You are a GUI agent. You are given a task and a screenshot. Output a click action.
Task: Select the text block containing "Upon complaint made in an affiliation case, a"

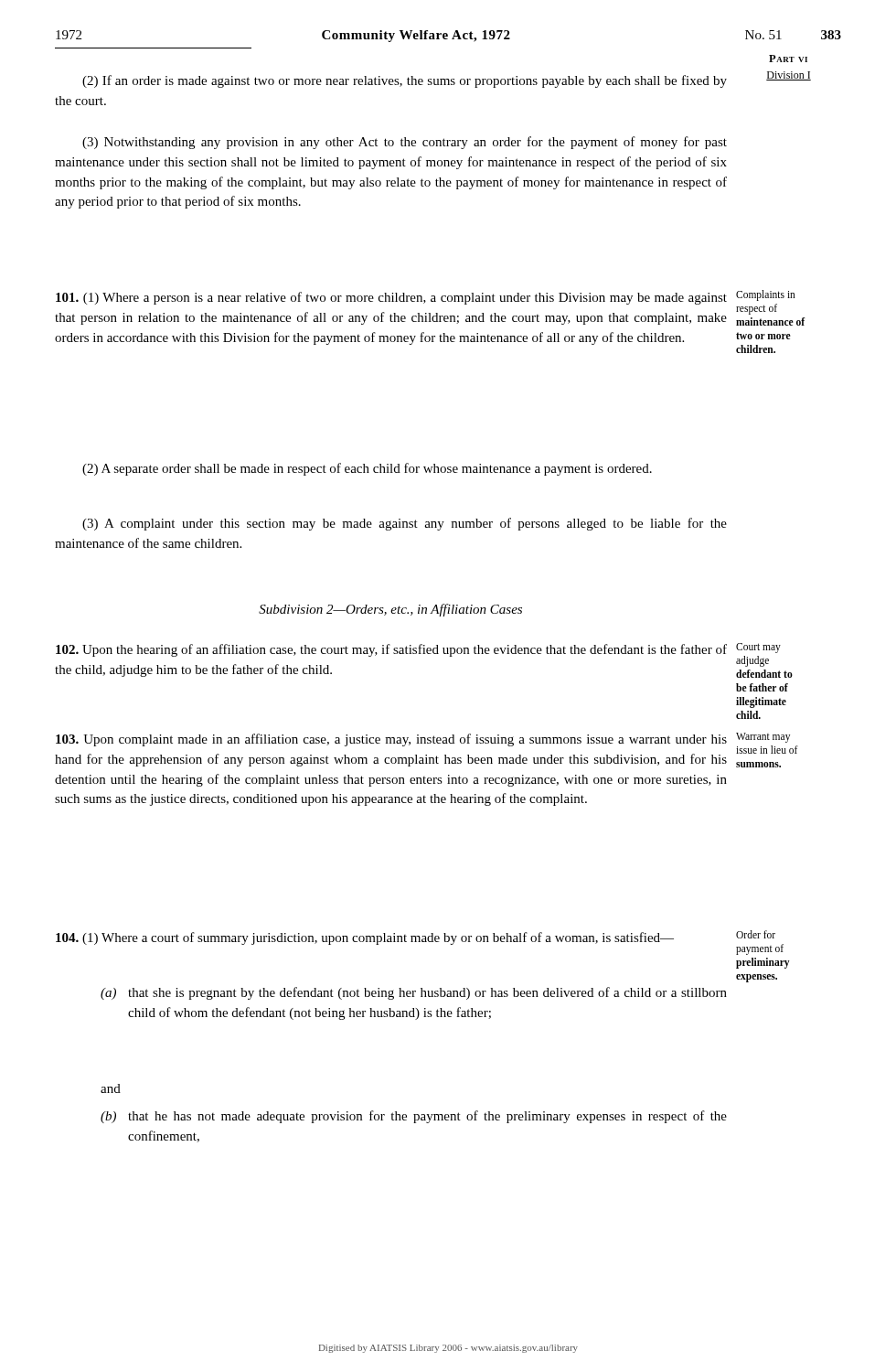[x=391, y=770]
